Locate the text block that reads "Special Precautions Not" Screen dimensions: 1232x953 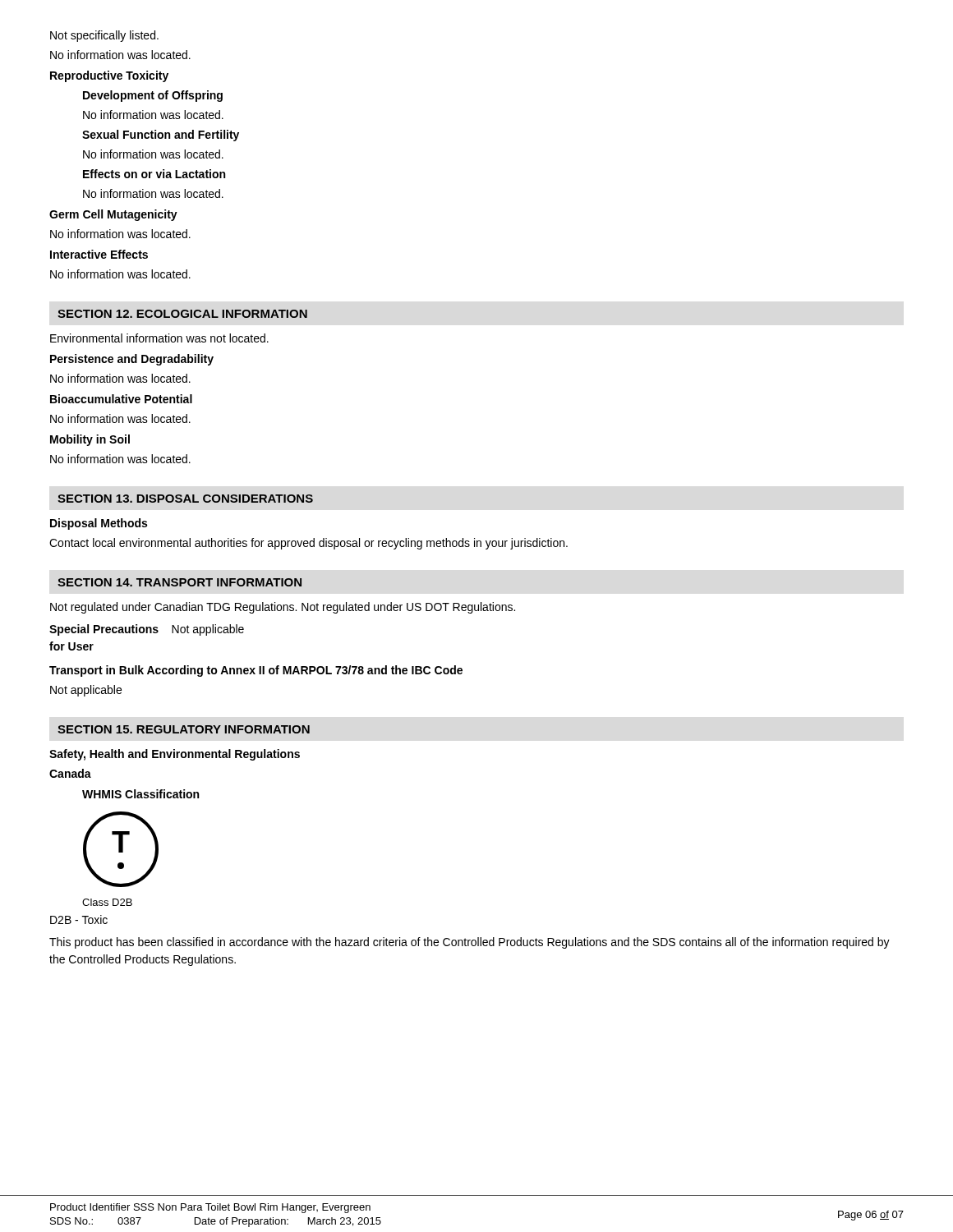pos(147,638)
